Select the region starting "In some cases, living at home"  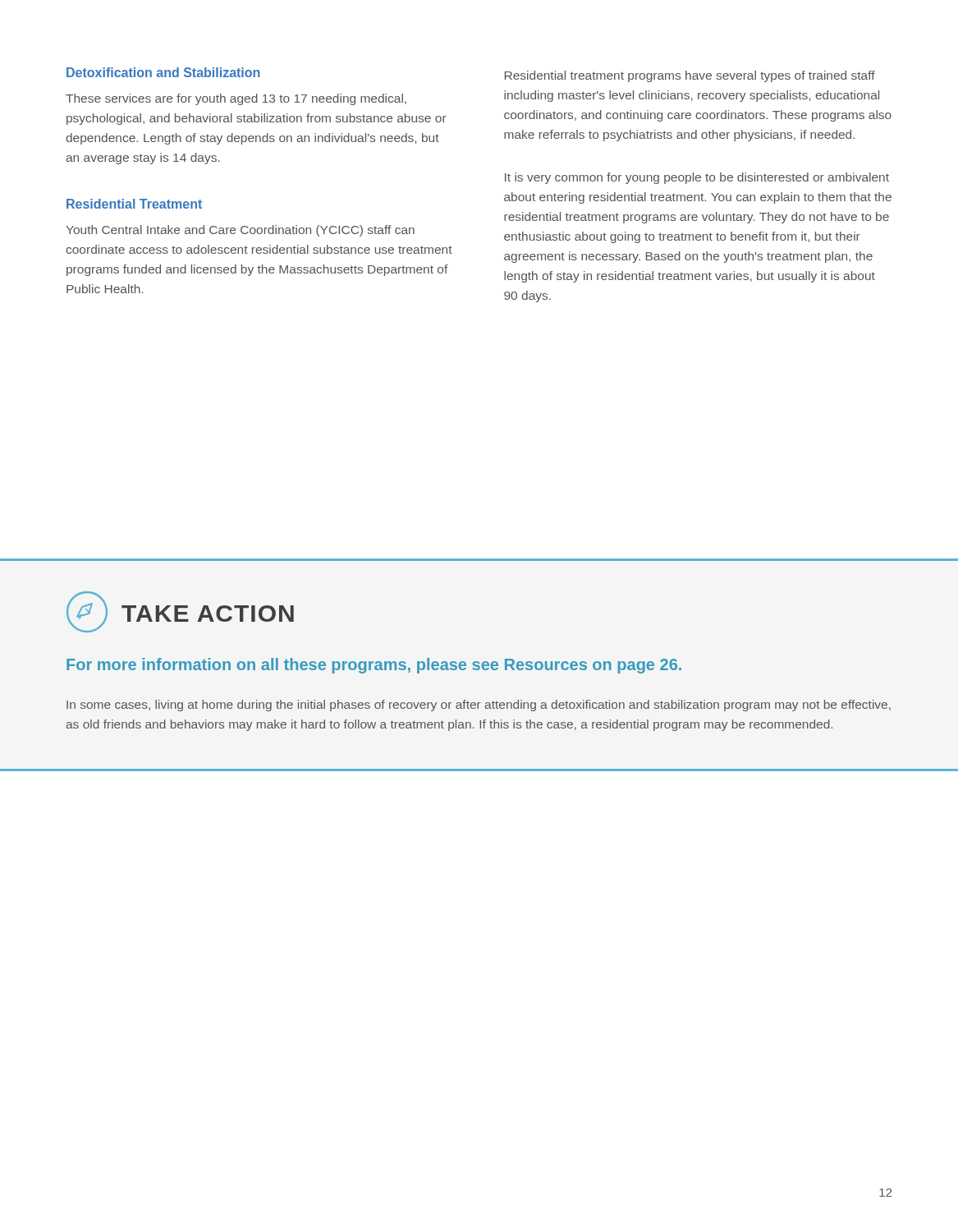[x=479, y=715]
